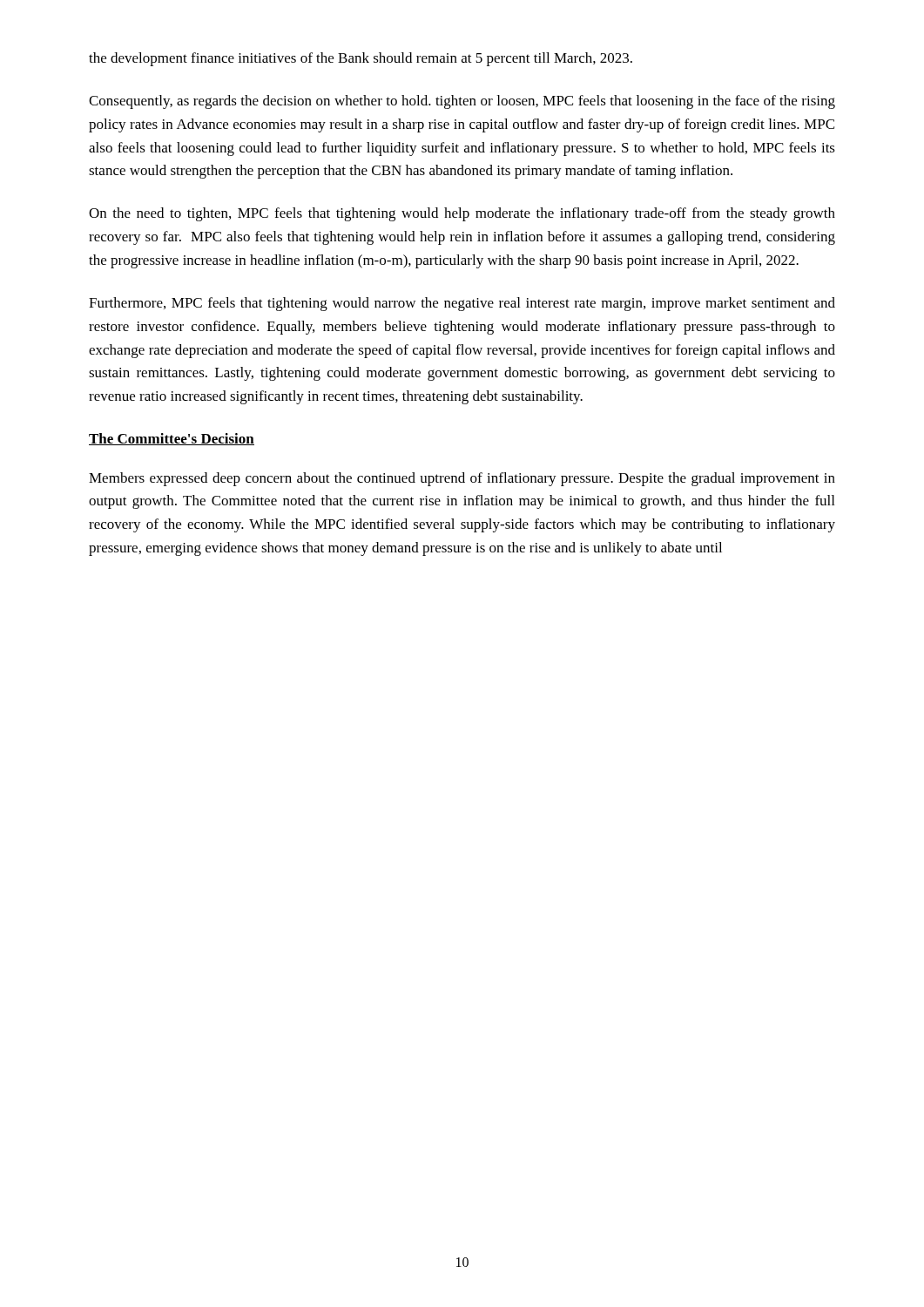Select the section header that reads "The Committee's Decision"
Image resolution: width=924 pixels, height=1307 pixels.
tap(171, 439)
